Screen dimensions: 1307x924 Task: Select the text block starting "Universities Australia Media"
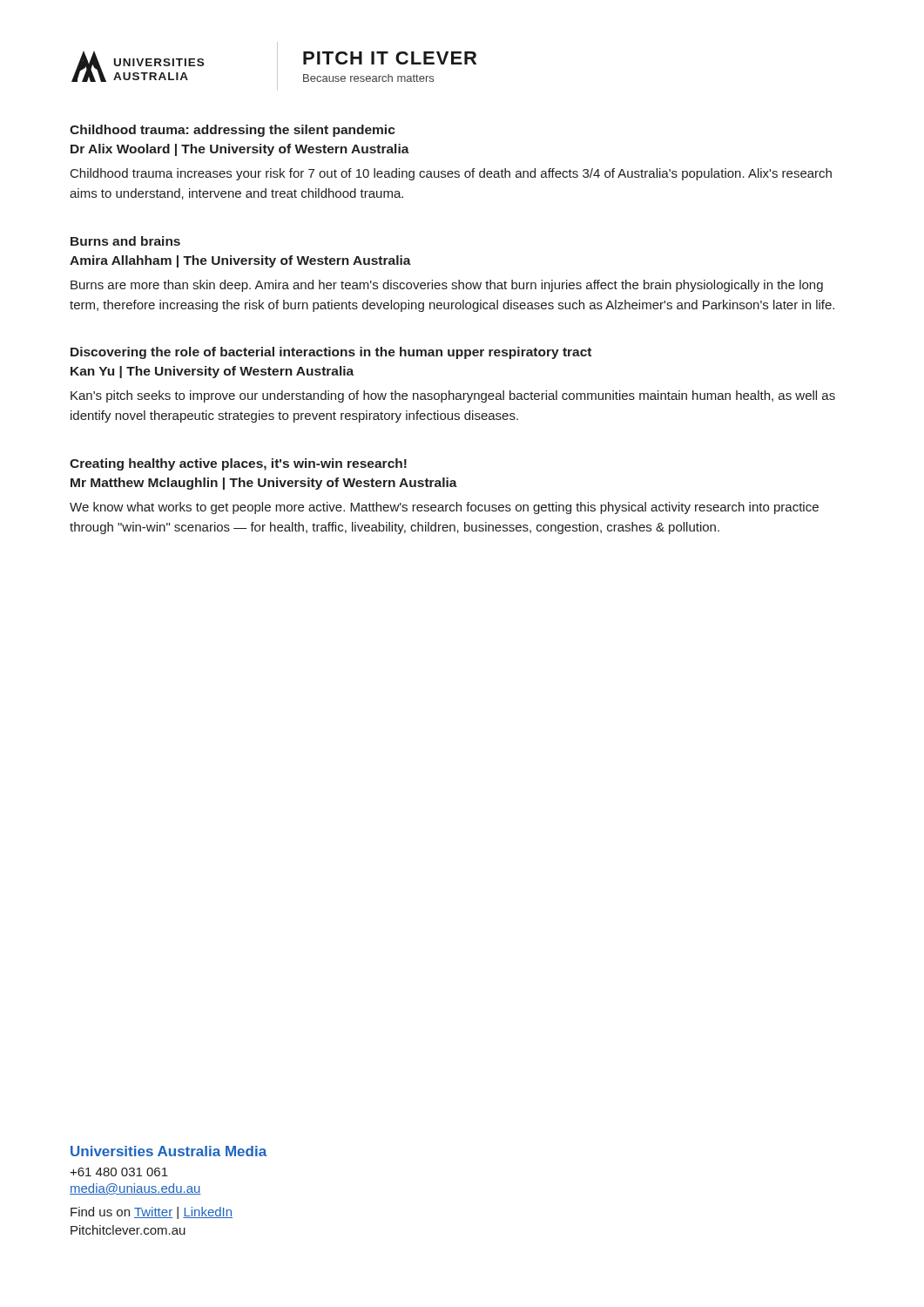tap(168, 1151)
